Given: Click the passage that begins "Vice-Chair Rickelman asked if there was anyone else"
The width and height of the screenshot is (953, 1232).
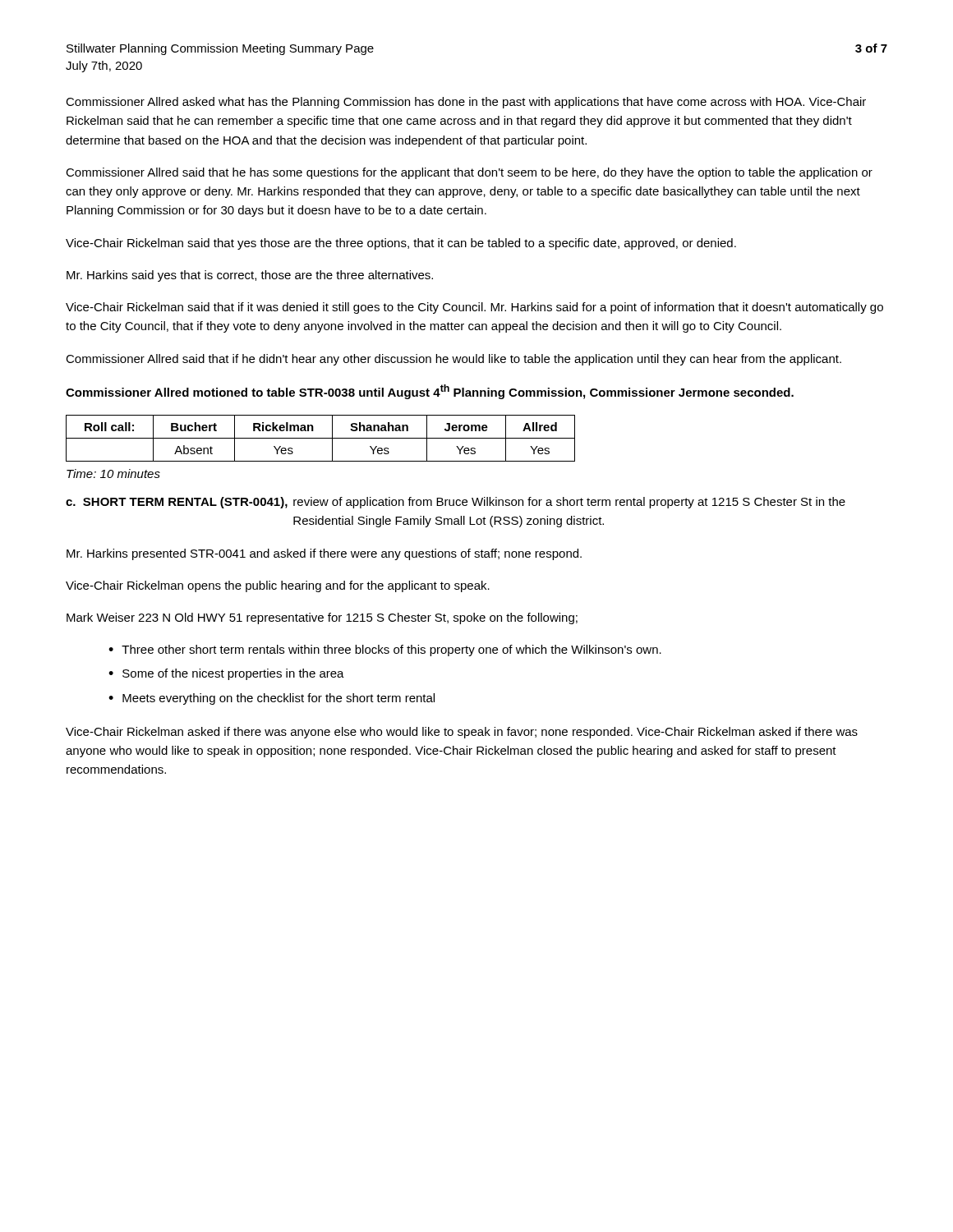Looking at the screenshot, I should [462, 750].
